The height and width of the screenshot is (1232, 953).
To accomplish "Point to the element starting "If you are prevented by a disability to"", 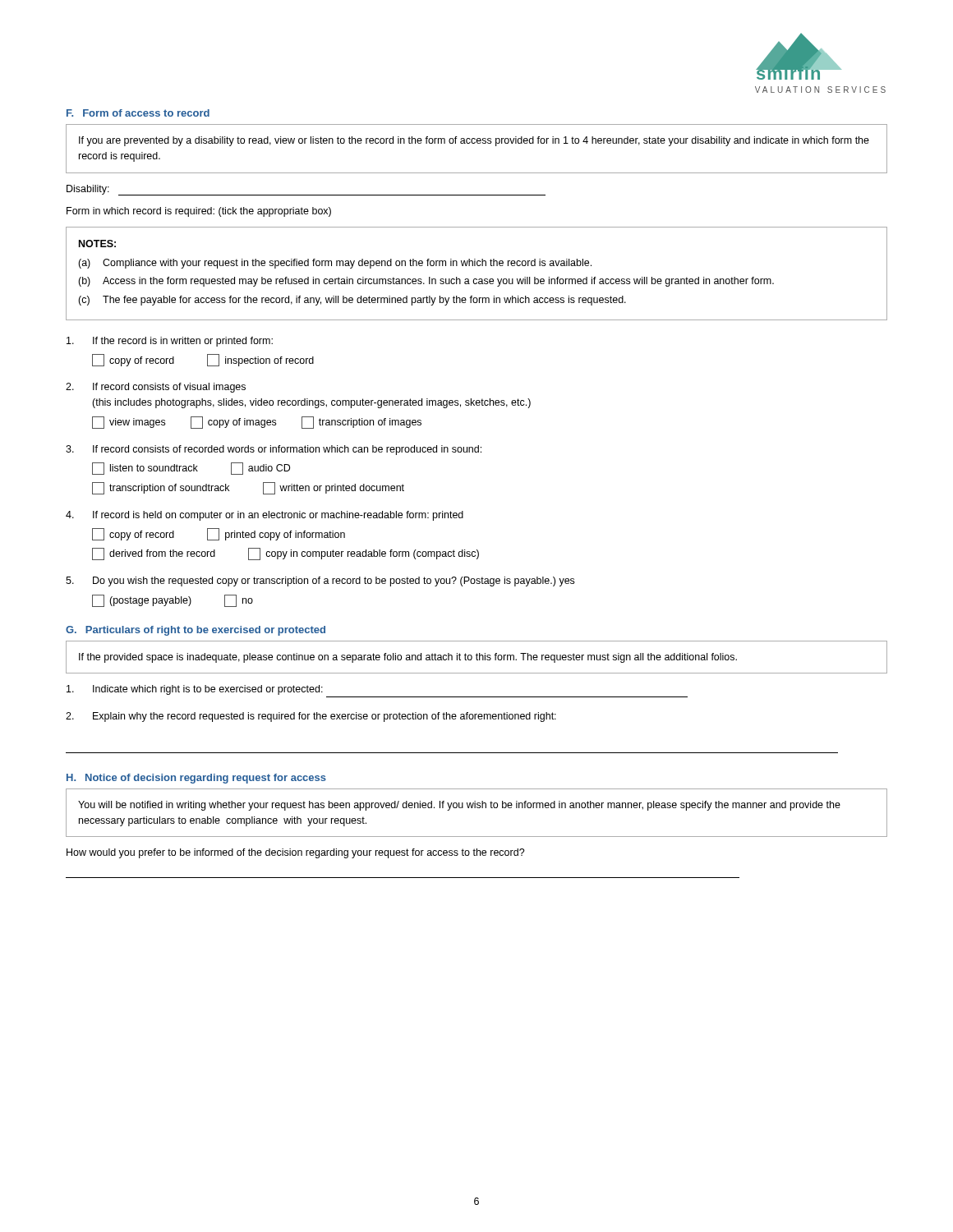I will pyautogui.click(x=474, y=148).
